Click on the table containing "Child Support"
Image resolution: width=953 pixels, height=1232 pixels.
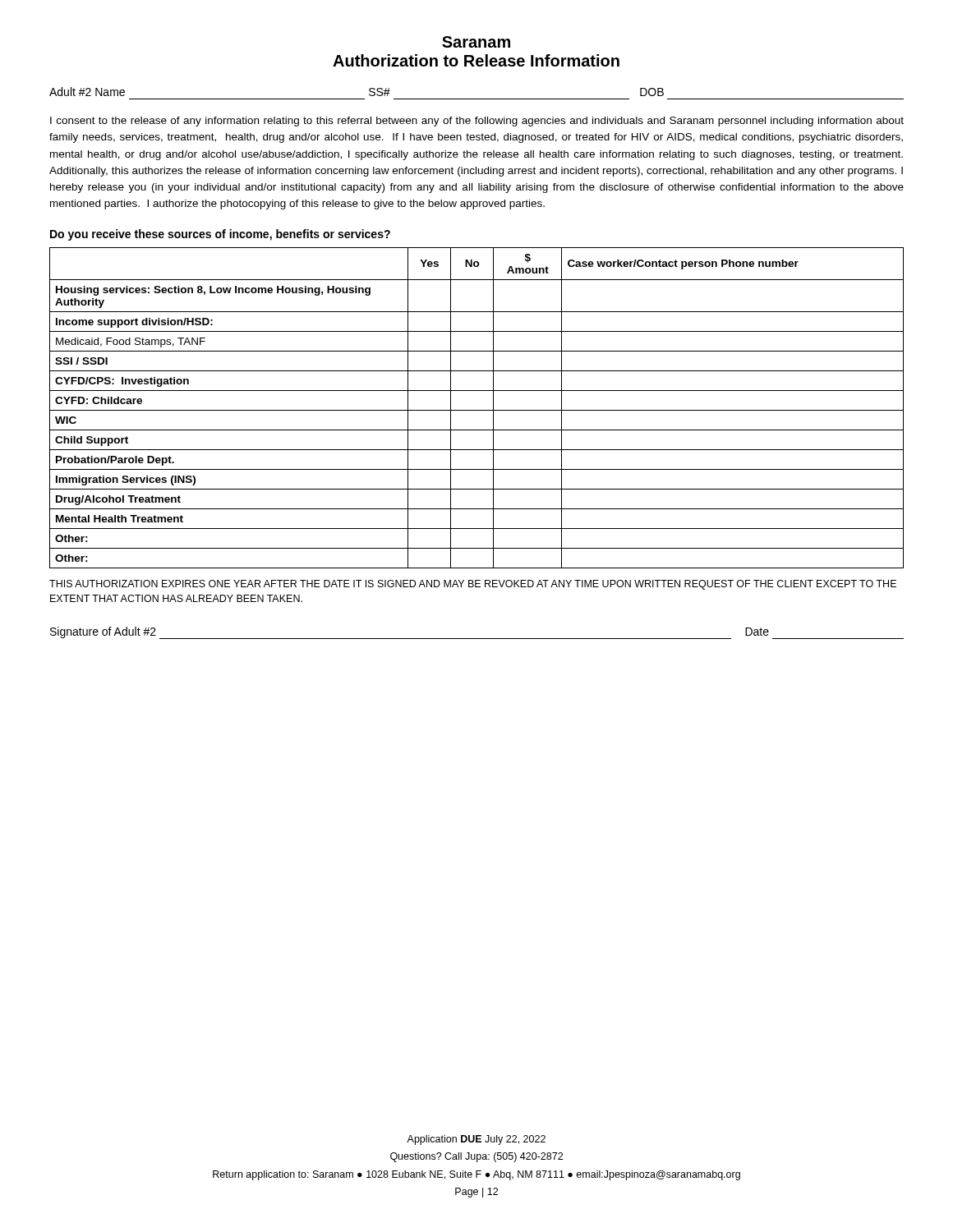(x=476, y=407)
